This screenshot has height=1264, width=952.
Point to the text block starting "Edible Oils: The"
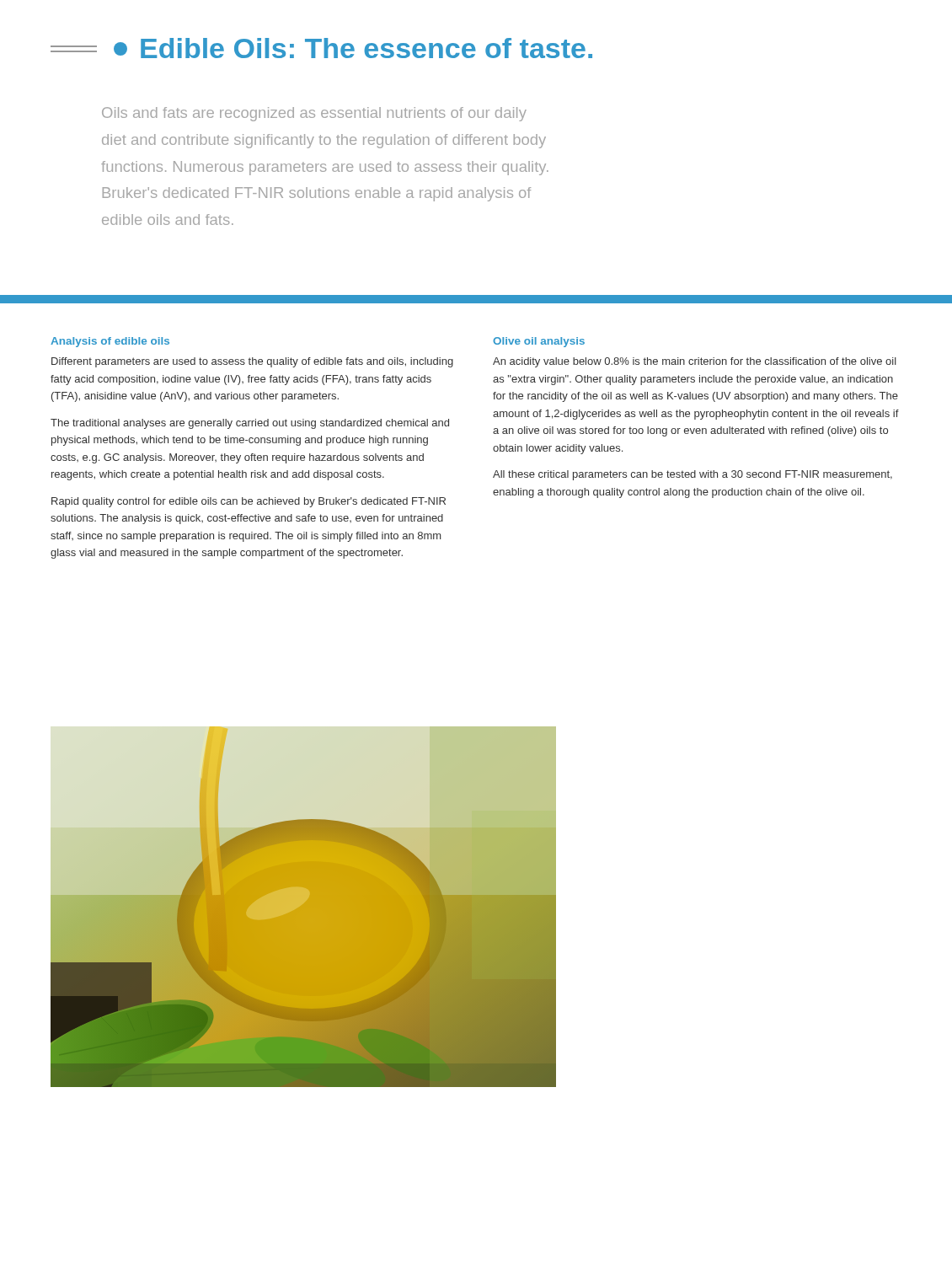pos(322,48)
